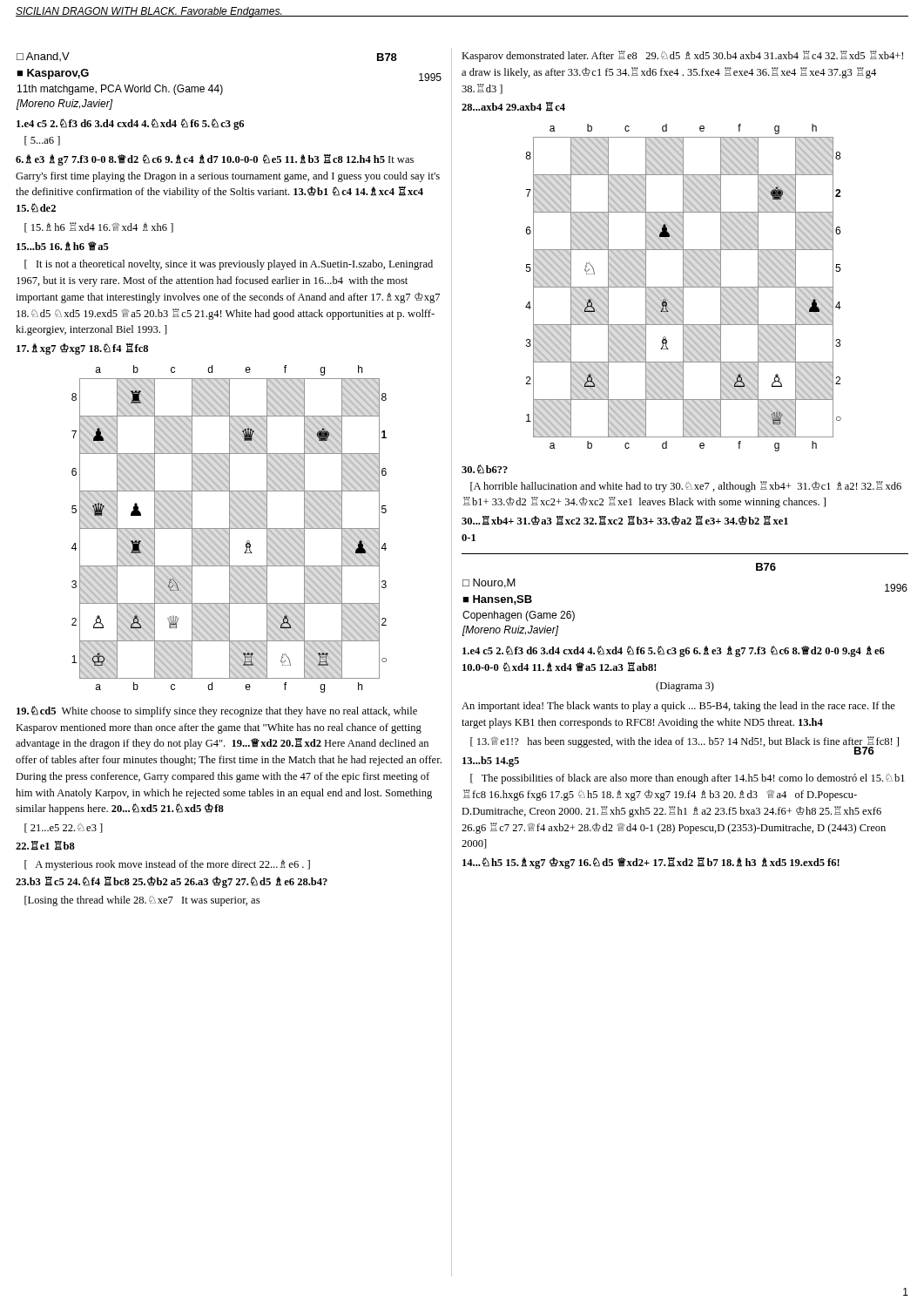Click on the element starting "..♖xb4+ 31.♔a3 ♖xc2 32.♖xc2 ♖b3+"
Image resolution: width=924 pixels, height=1307 pixels.
625,529
